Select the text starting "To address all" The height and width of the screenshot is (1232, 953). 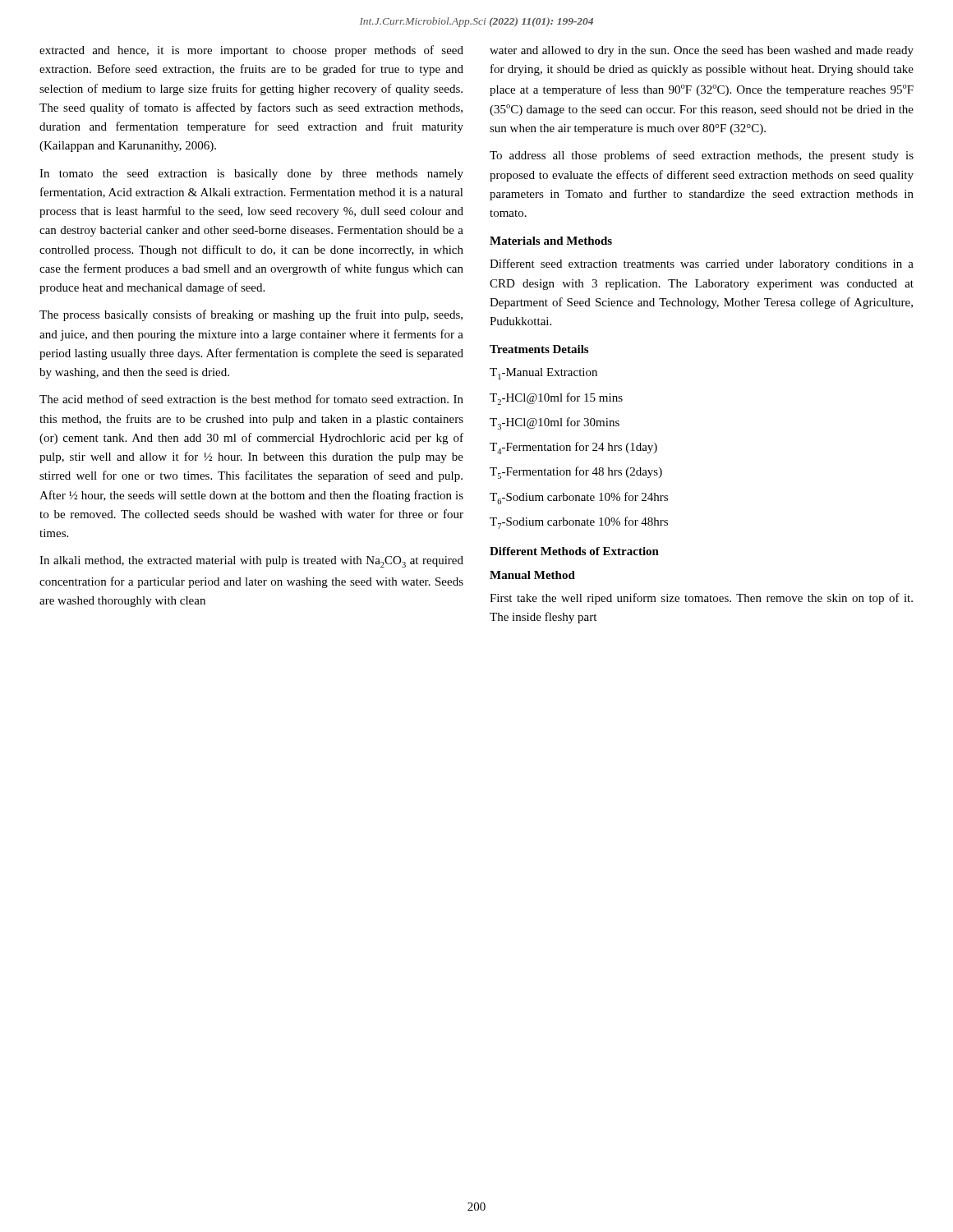pyautogui.click(x=702, y=185)
